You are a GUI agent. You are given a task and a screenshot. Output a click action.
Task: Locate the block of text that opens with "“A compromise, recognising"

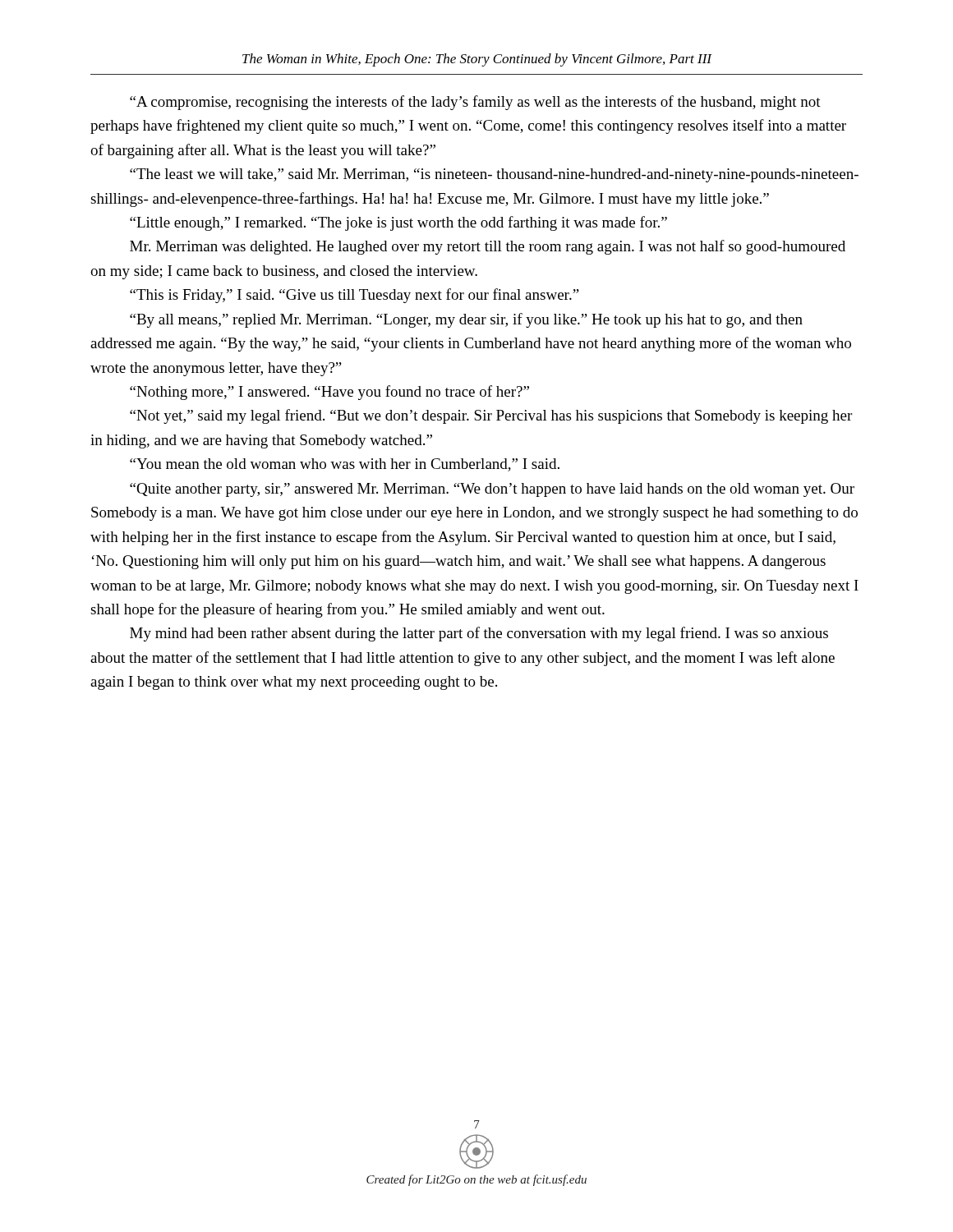(476, 392)
